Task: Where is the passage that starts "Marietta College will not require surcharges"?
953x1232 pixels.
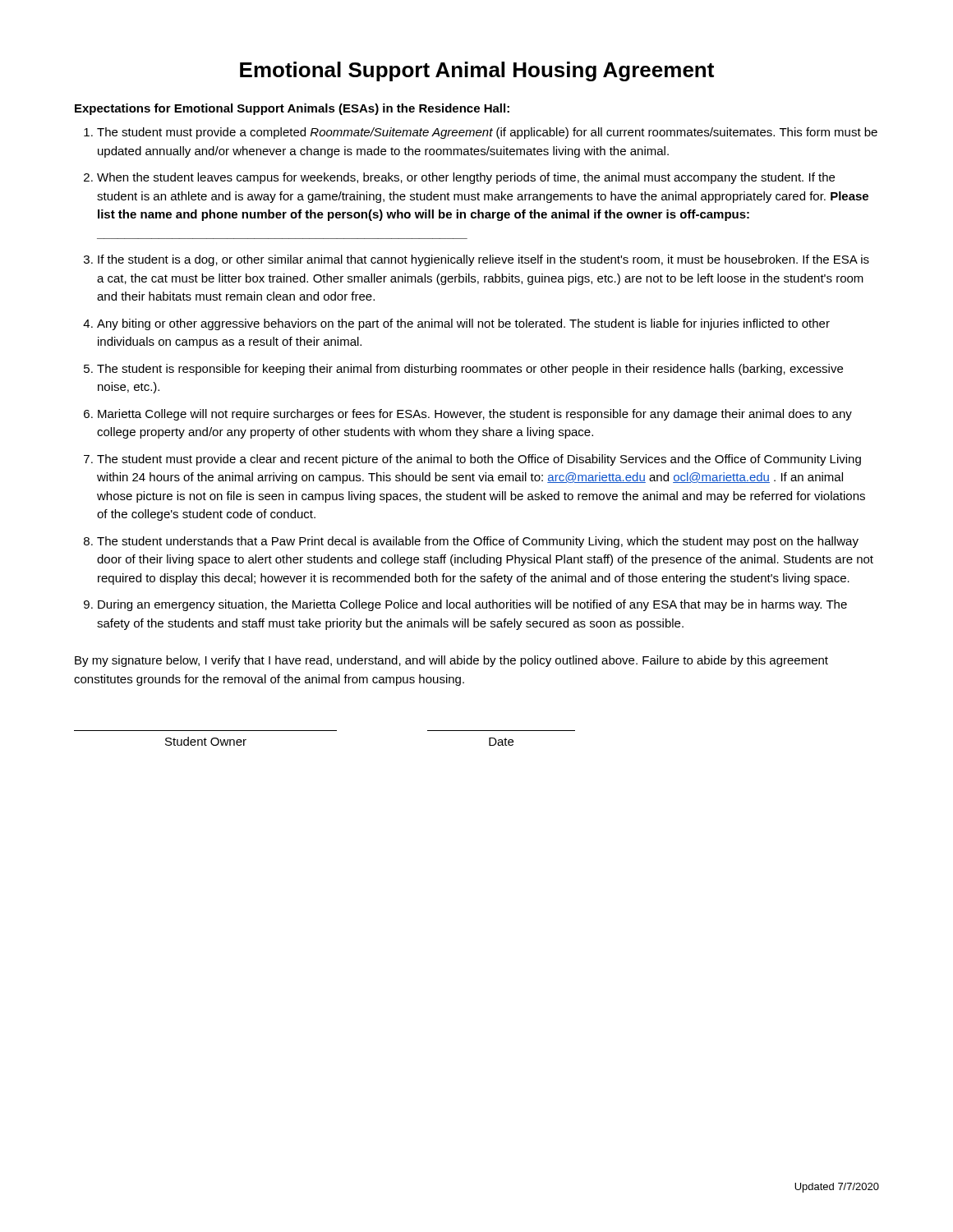Action: [474, 422]
